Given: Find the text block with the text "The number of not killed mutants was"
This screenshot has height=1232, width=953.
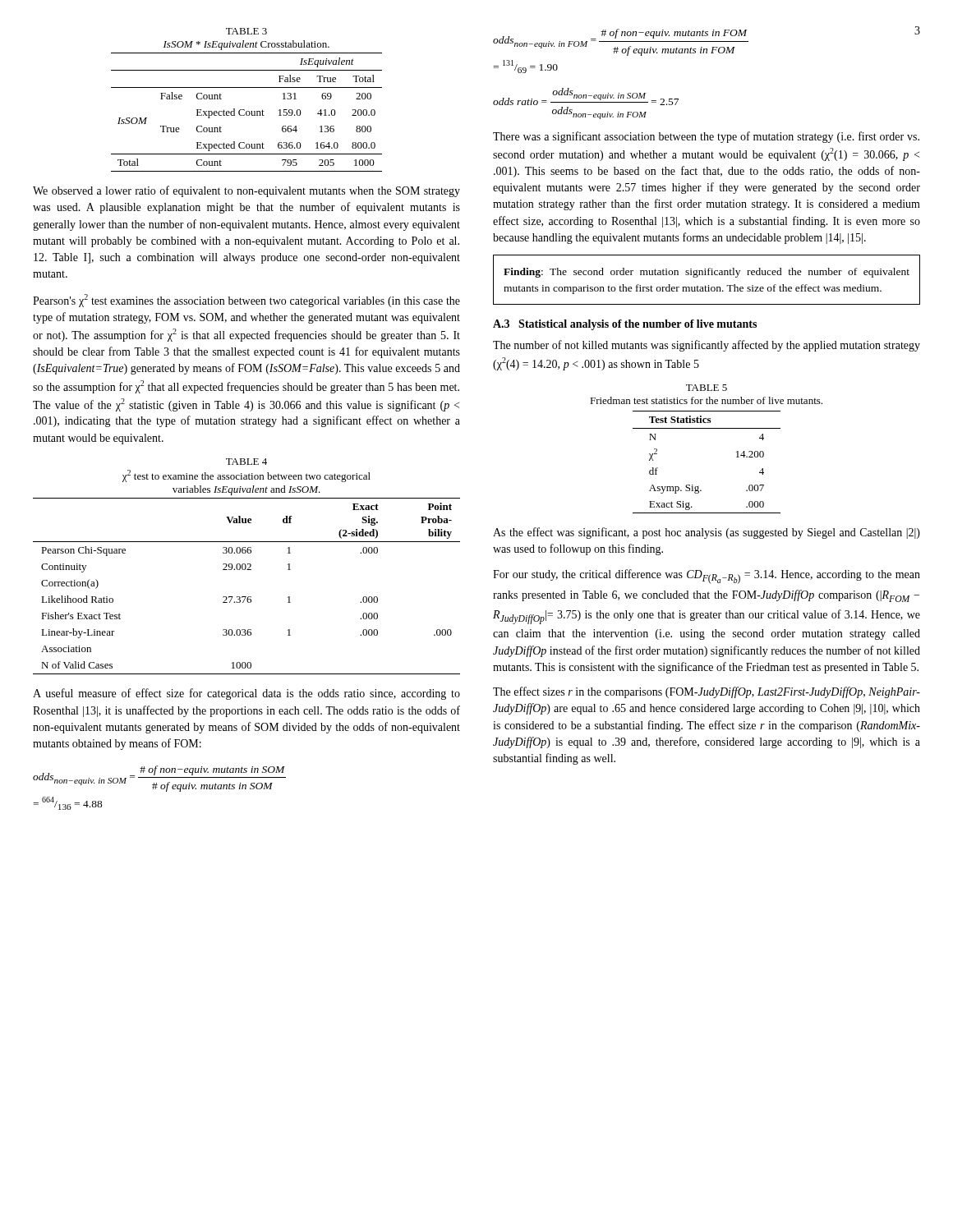Looking at the screenshot, I should [x=707, y=355].
